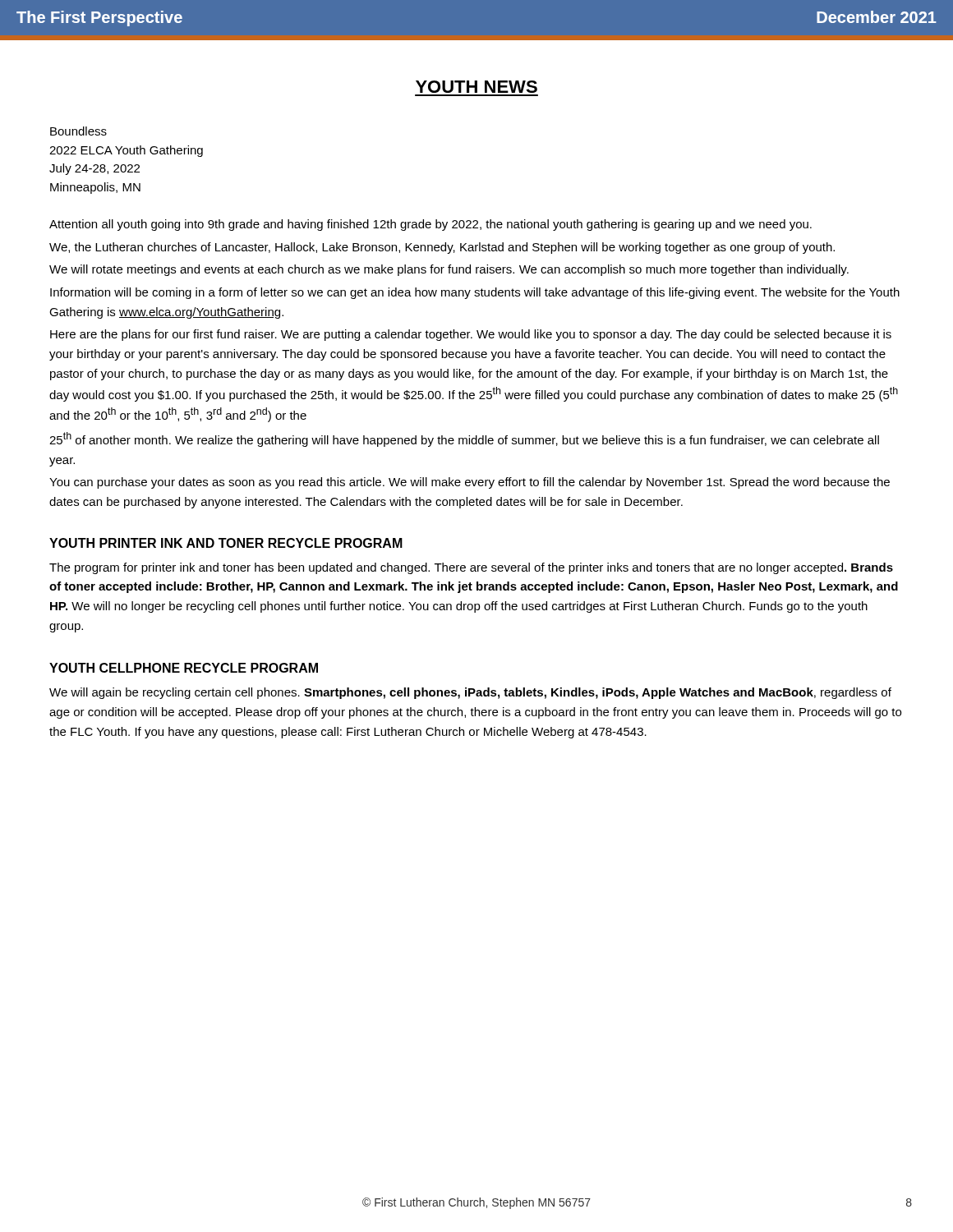The height and width of the screenshot is (1232, 953).
Task: Click on the text block with the text "The program for printer ink and toner has"
Action: coord(474,596)
